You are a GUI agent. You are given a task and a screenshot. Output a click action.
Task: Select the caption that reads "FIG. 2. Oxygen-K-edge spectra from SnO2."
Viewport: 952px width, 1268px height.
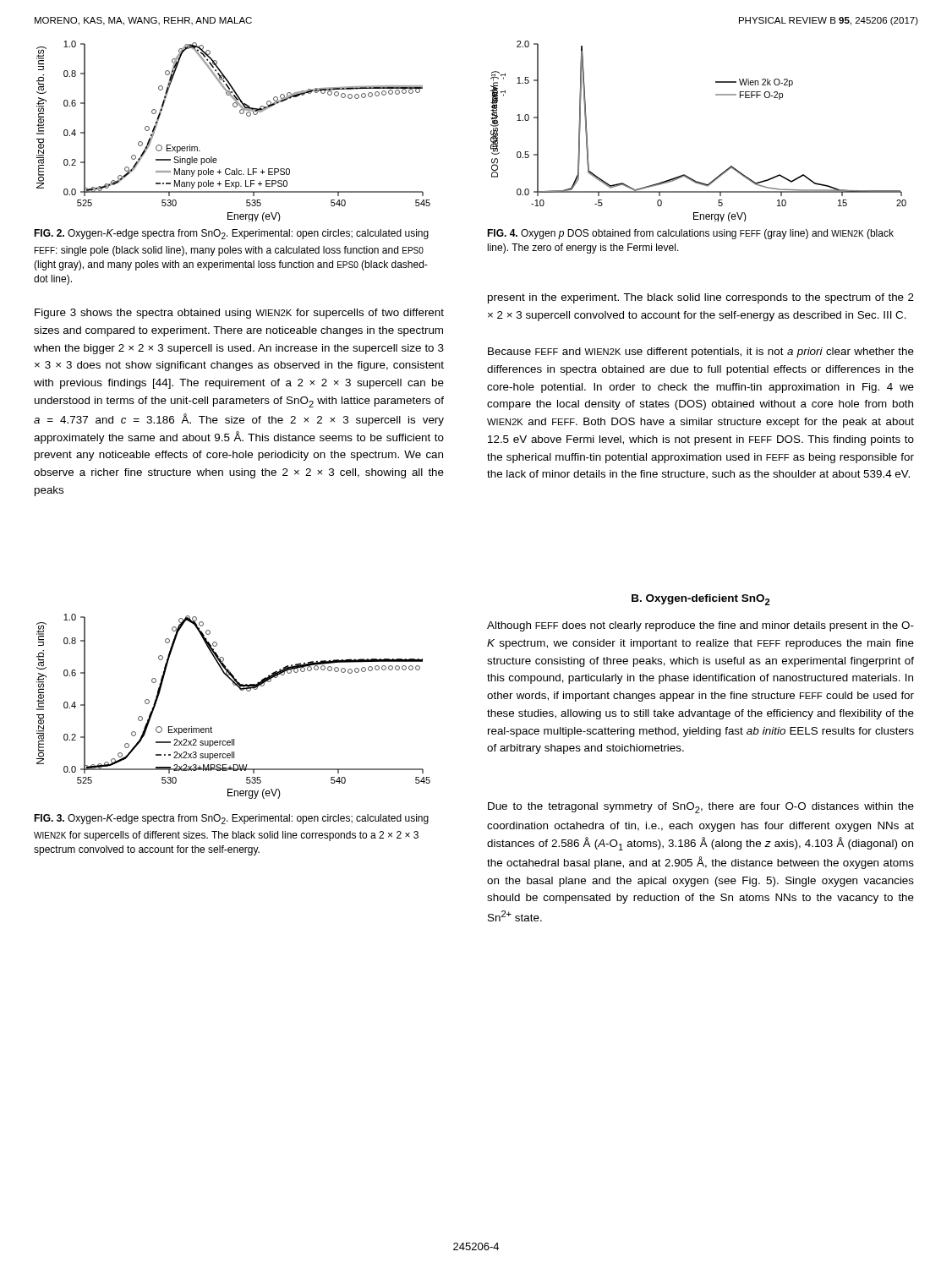(231, 256)
